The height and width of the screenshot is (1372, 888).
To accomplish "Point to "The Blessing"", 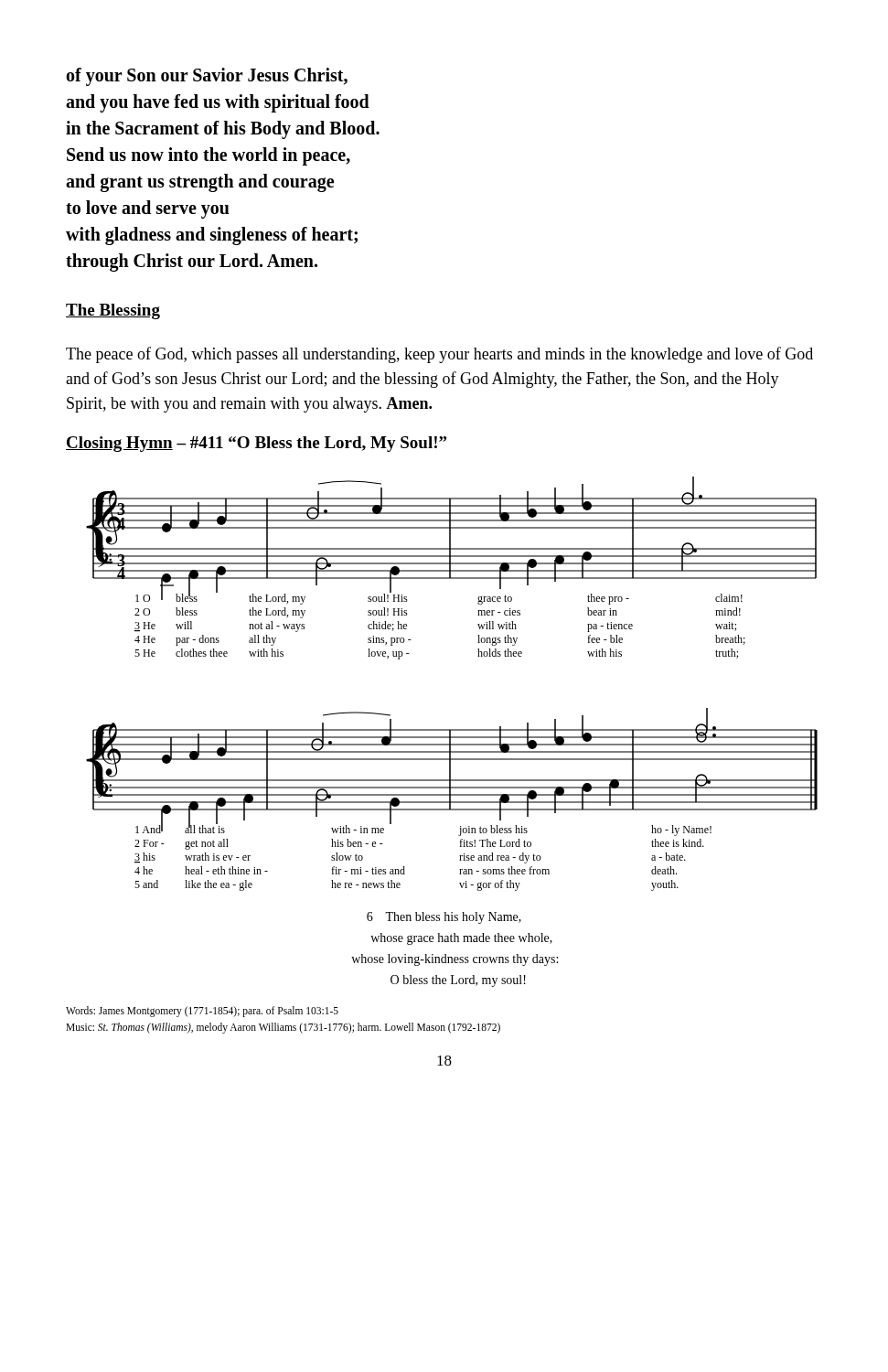I will [x=113, y=310].
